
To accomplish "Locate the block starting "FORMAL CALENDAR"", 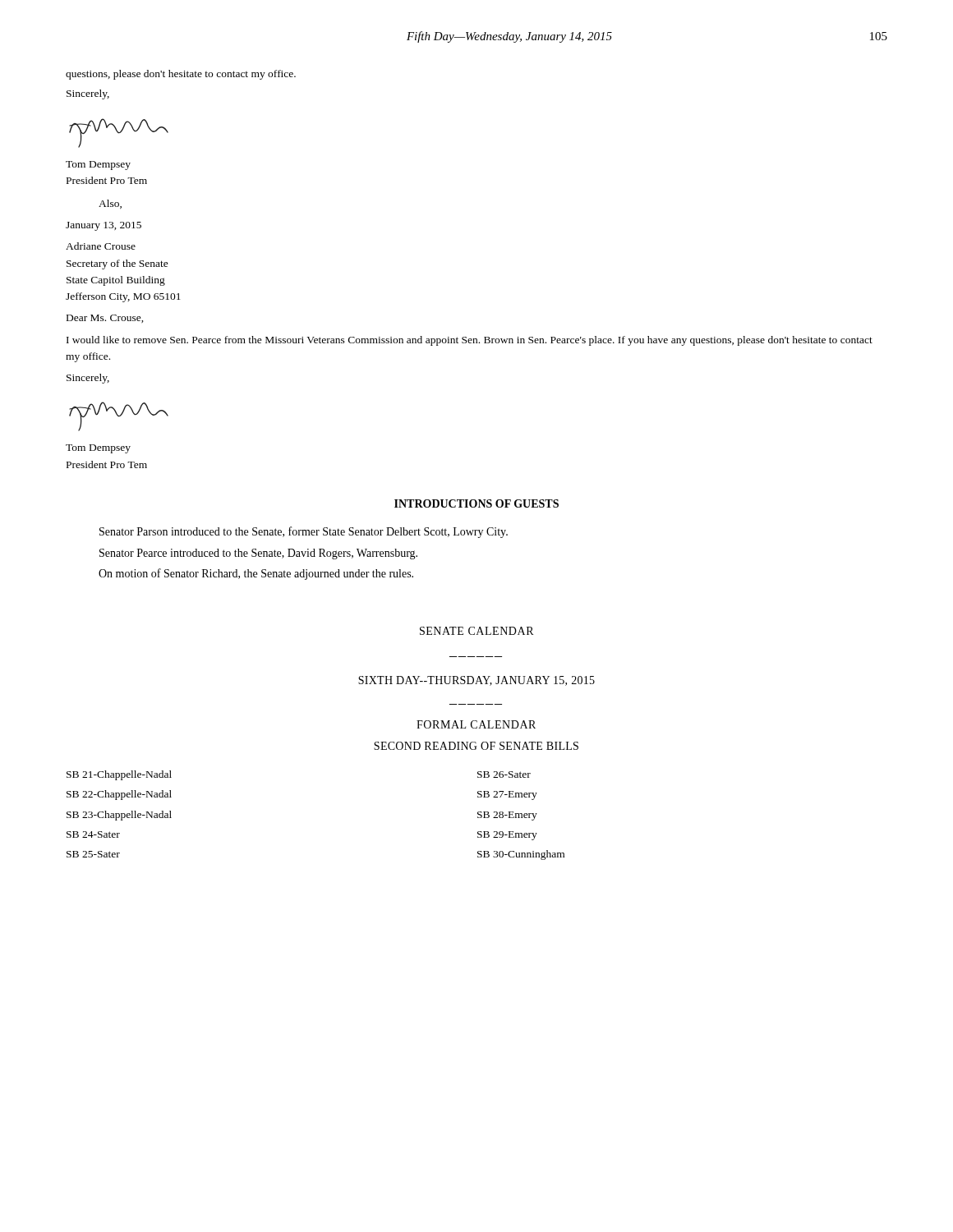I will click(476, 725).
